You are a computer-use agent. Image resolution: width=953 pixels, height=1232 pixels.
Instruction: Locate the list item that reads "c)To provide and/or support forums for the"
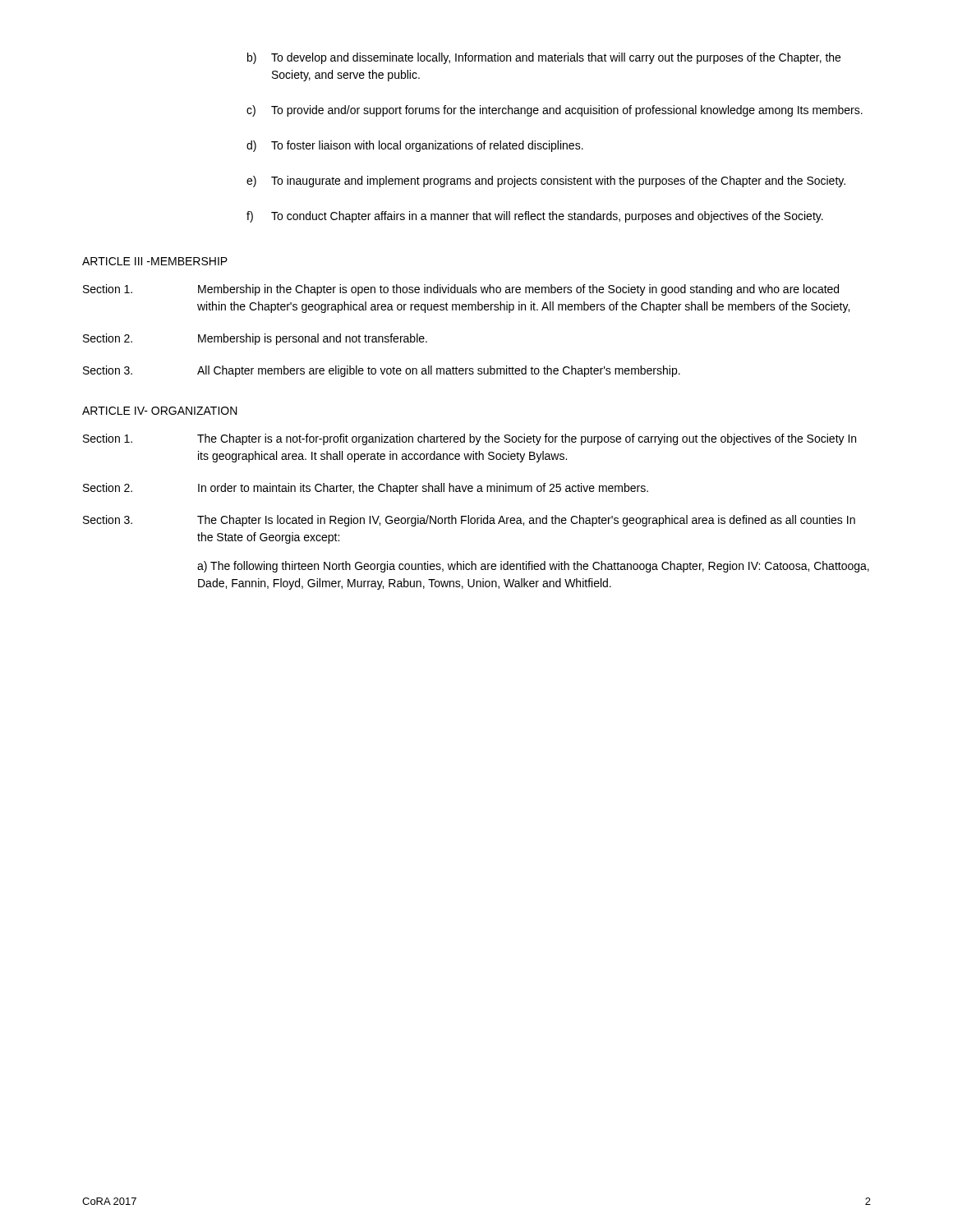click(555, 111)
